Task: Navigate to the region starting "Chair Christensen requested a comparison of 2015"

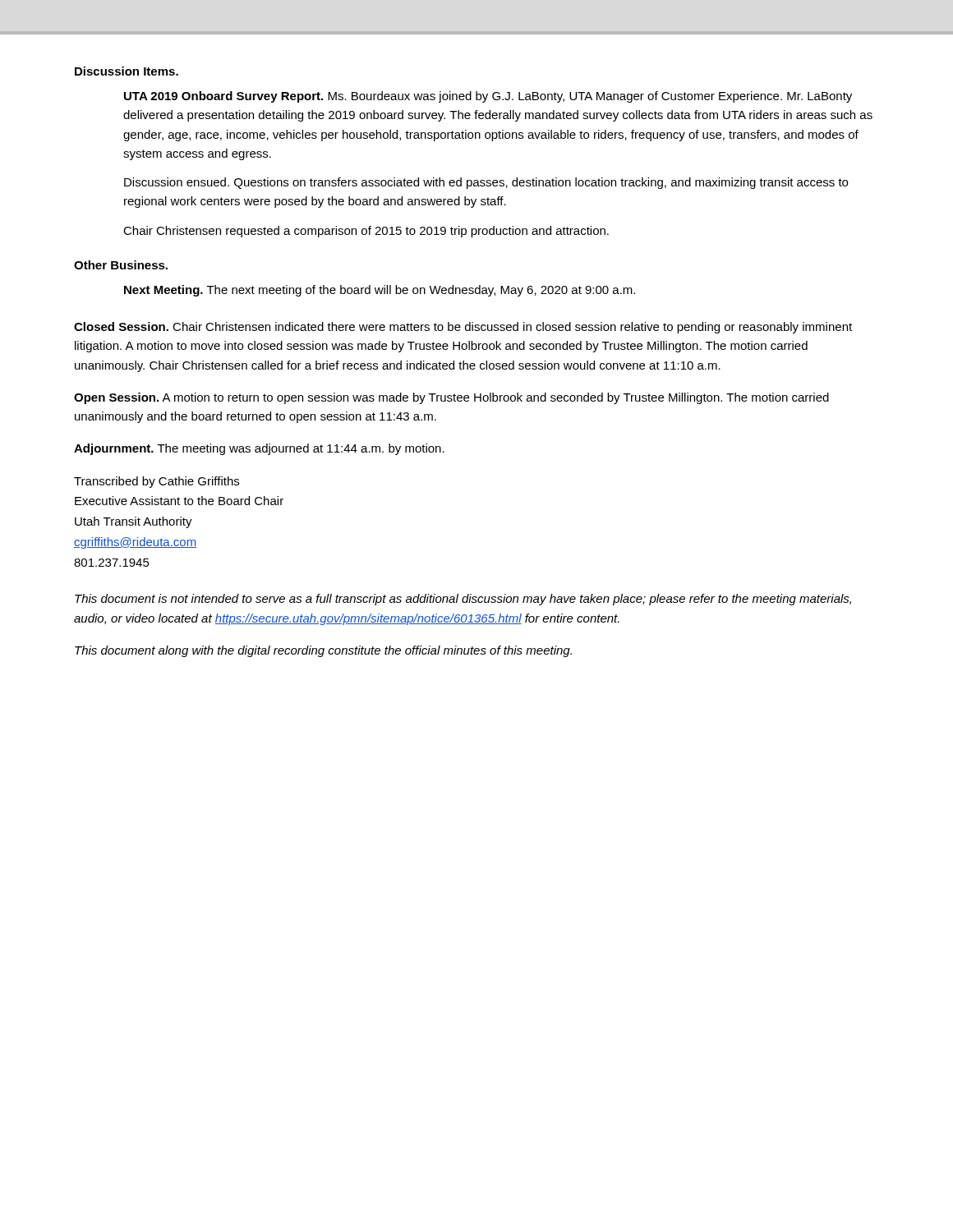Action: coord(366,230)
